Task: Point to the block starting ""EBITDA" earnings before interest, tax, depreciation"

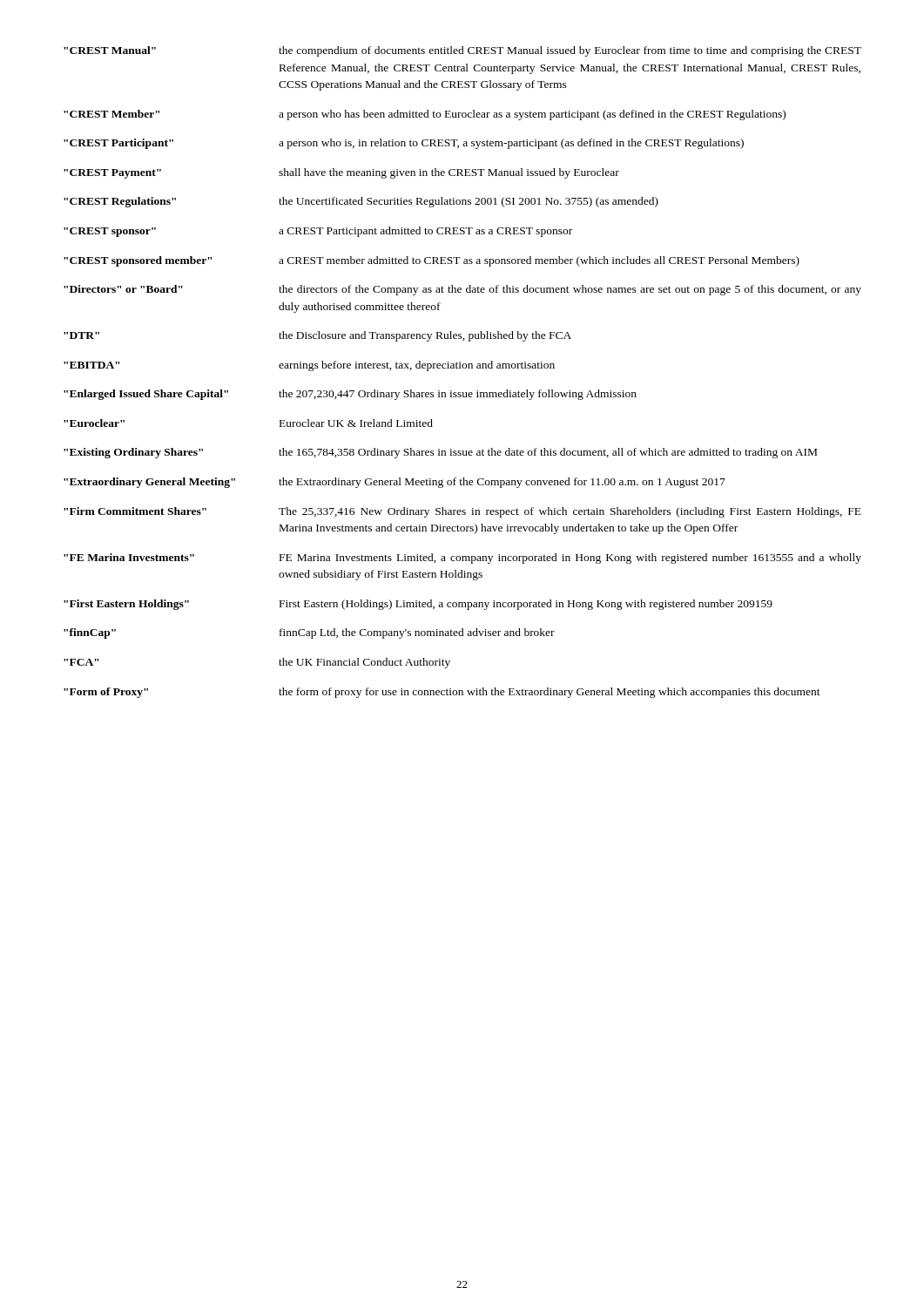Action: pyautogui.click(x=462, y=365)
